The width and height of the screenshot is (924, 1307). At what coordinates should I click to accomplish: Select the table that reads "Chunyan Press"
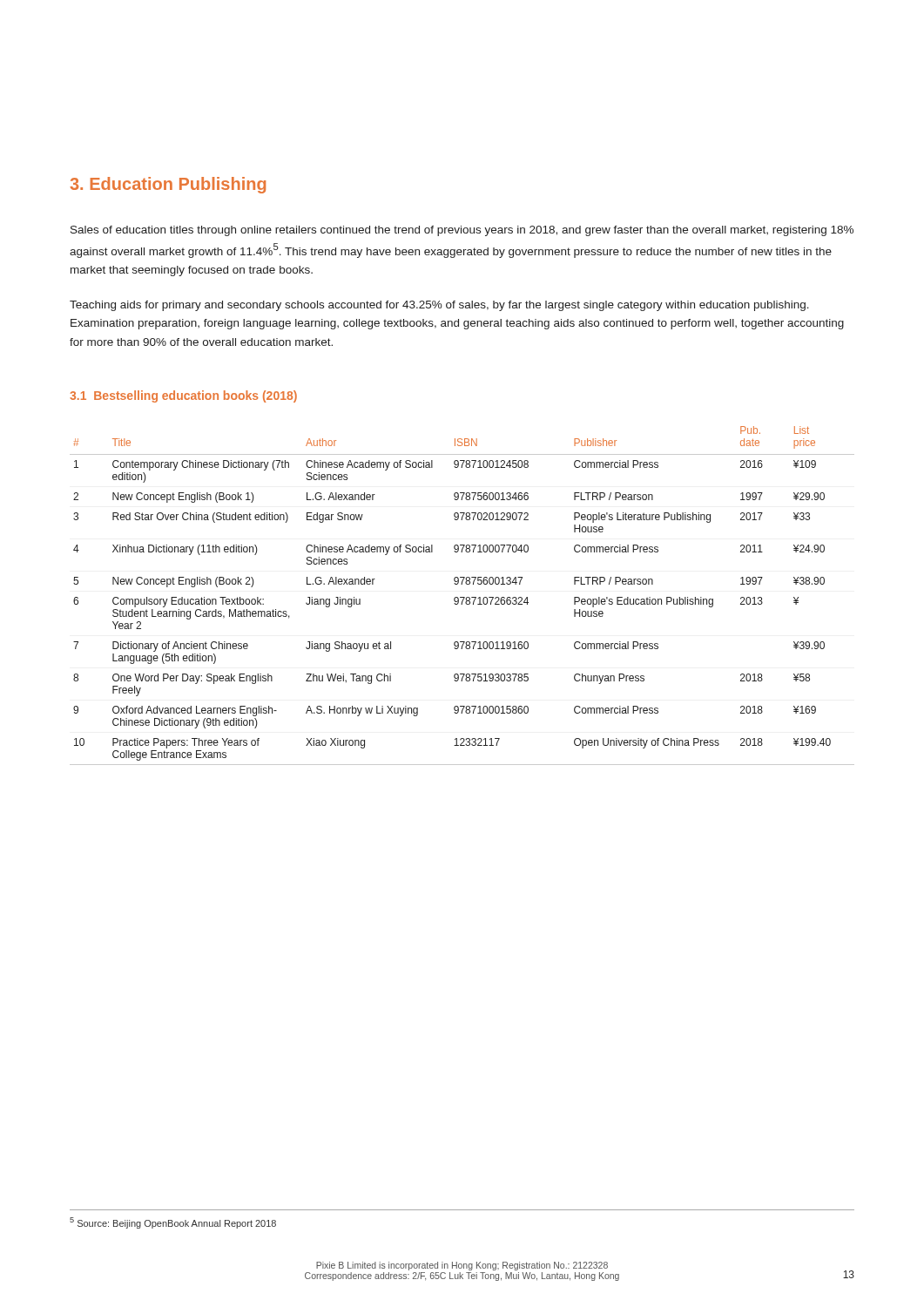point(462,592)
